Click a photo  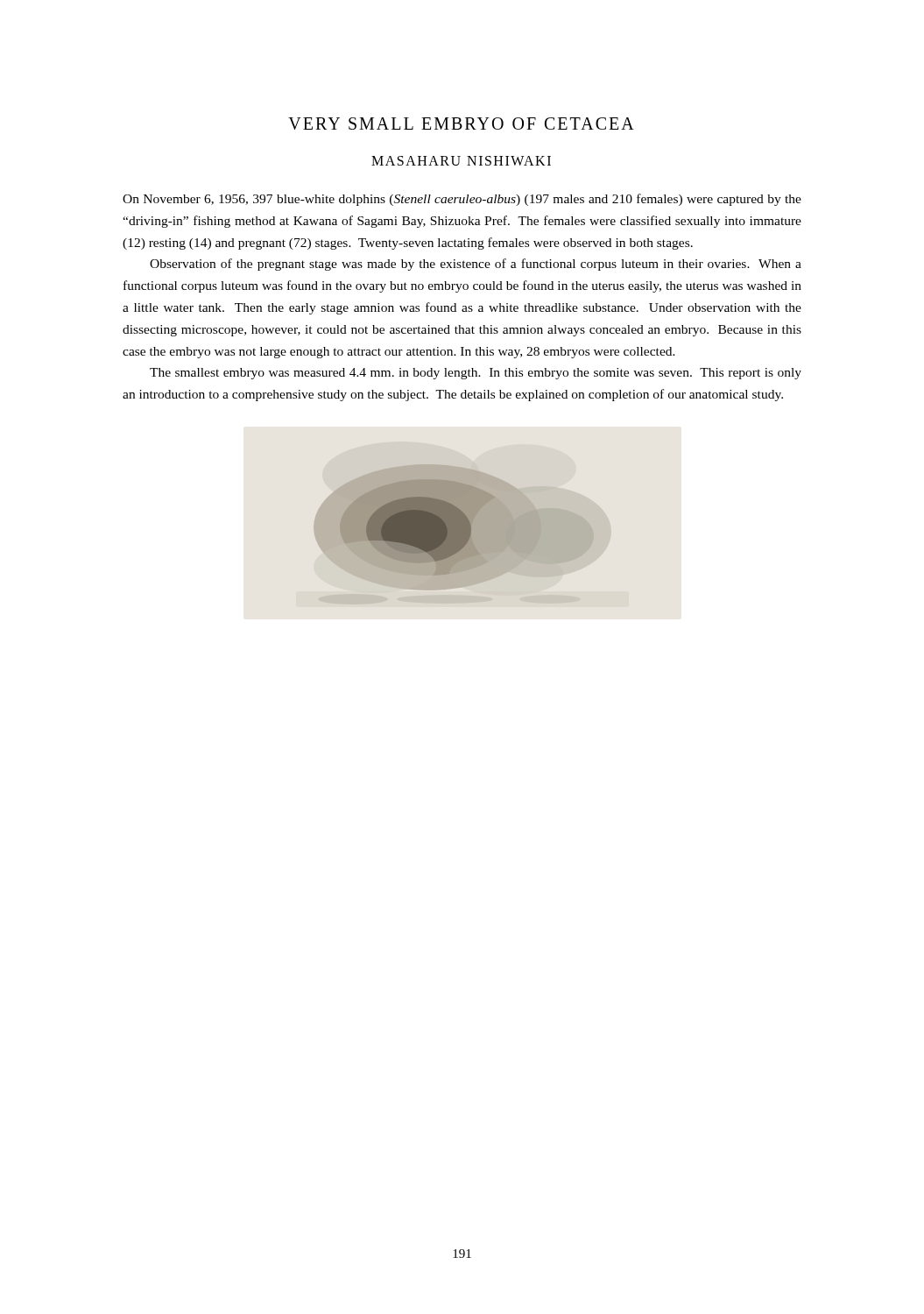(x=462, y=523)
